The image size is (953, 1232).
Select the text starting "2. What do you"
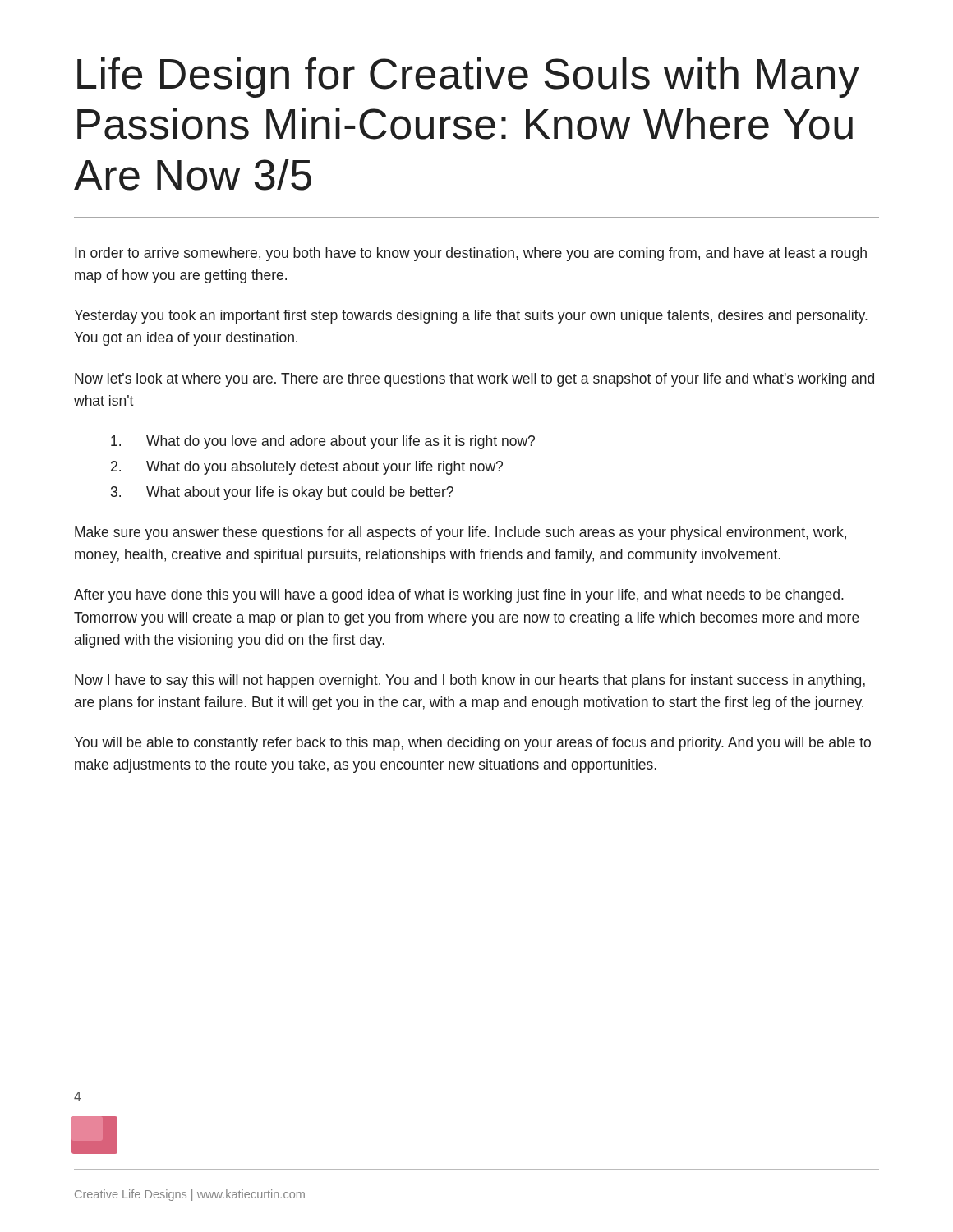pyautogui.click(x=289, y=467)
